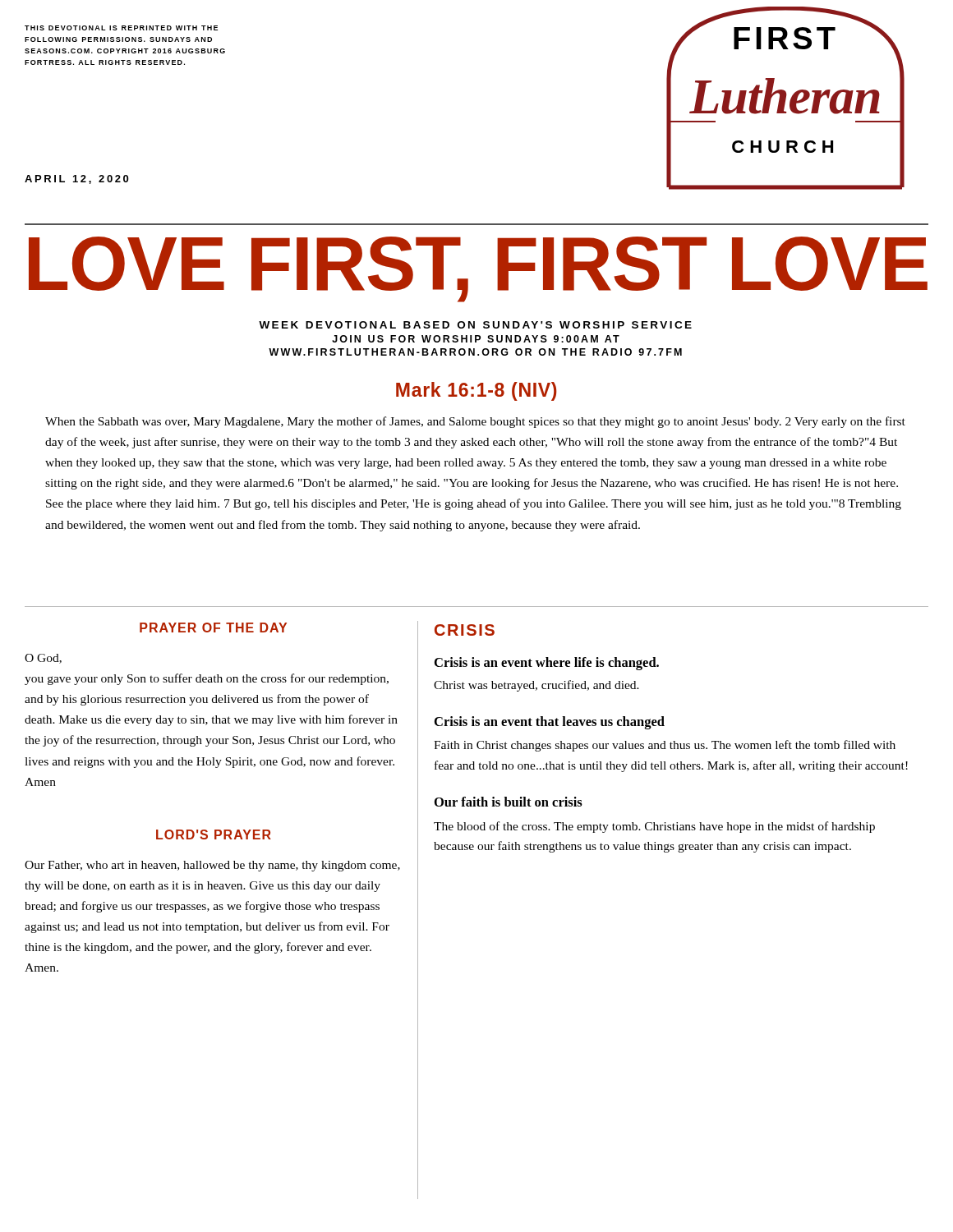
Task: Navigate to the text starting "Crisis is an event that leaves"
Action: coord(672,744)
